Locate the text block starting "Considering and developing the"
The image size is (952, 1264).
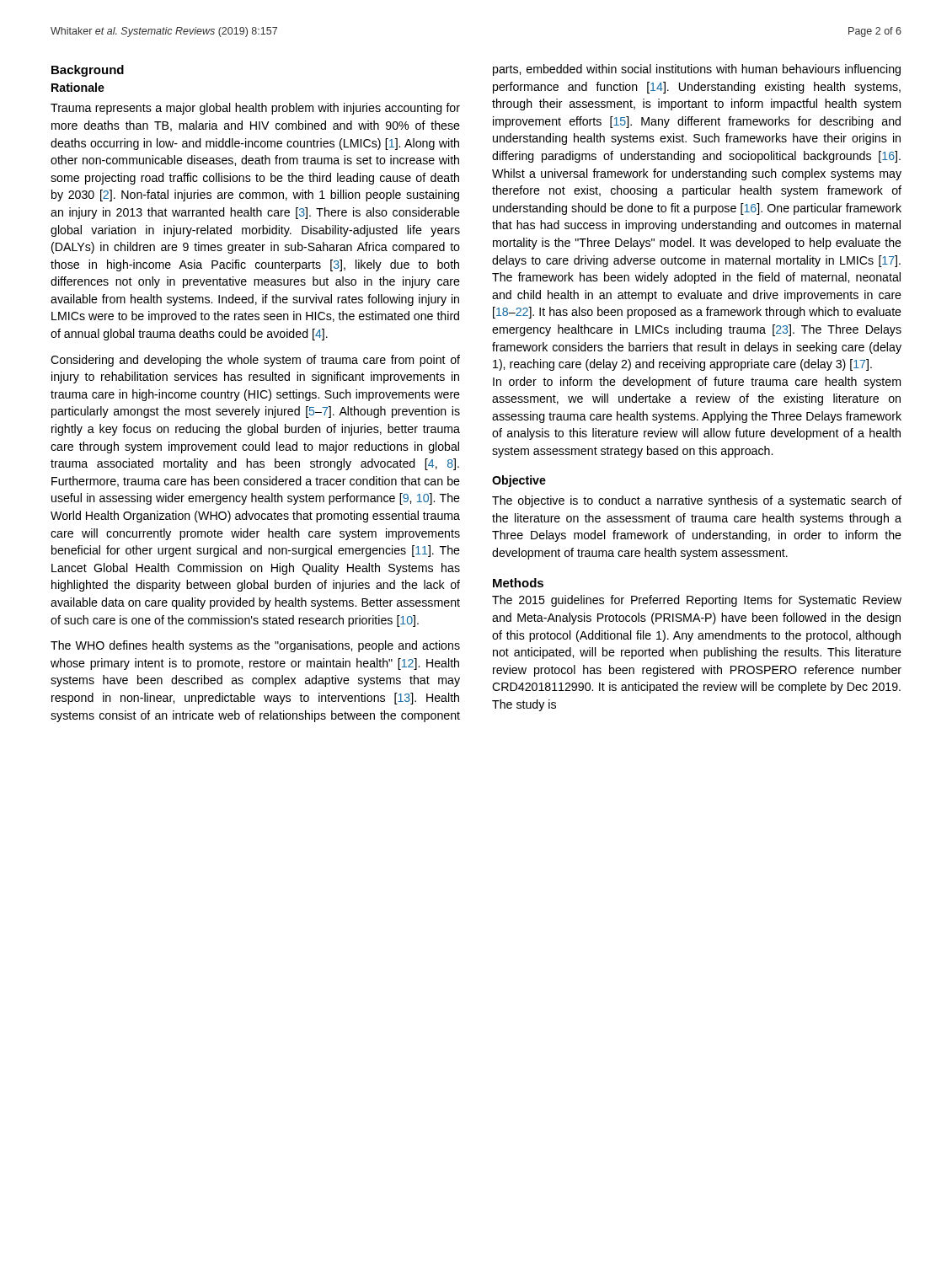[x=255, y=490]
